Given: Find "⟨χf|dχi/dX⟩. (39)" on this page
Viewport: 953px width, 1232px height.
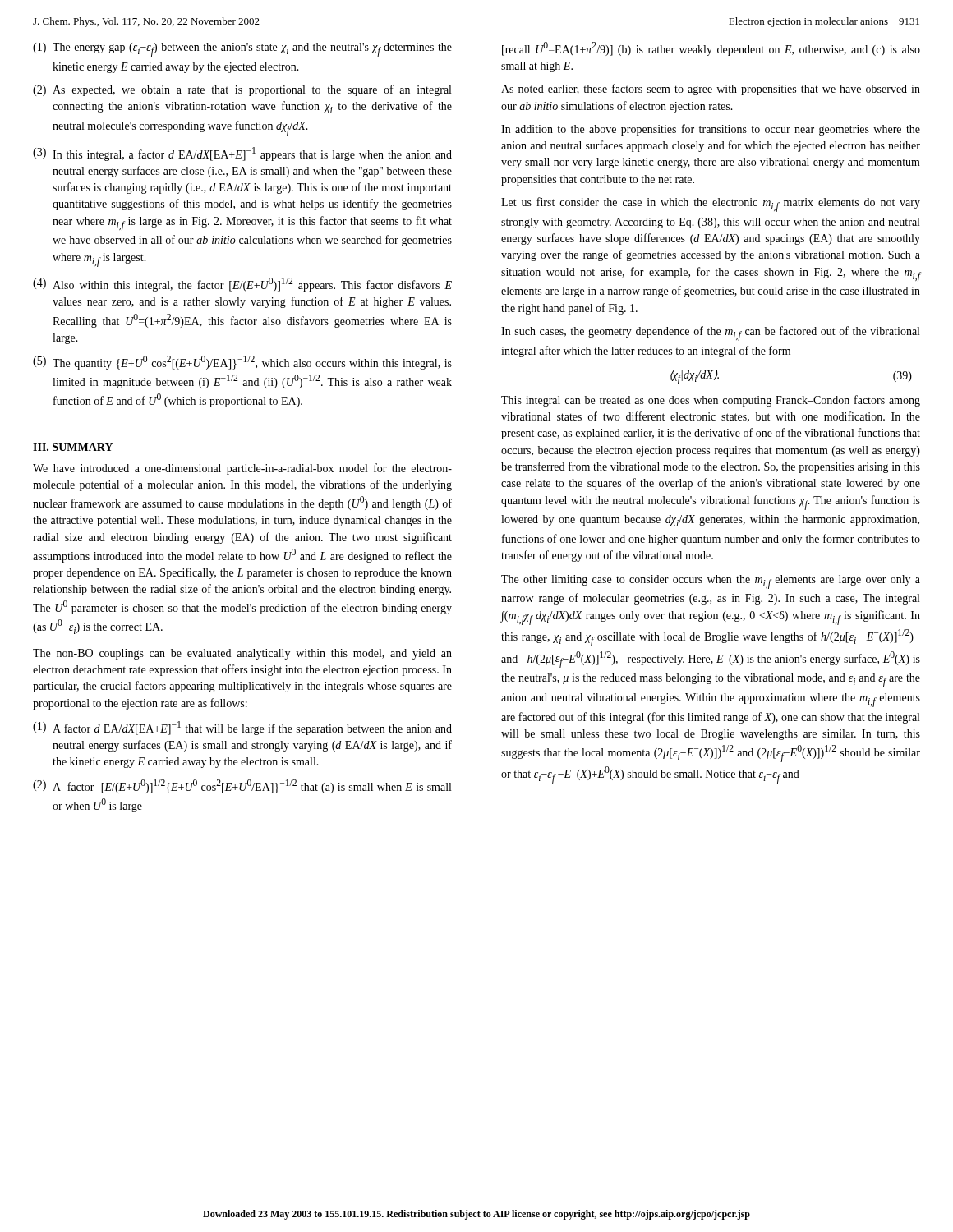Looking at the screenshot, I should tap(711, 376).
